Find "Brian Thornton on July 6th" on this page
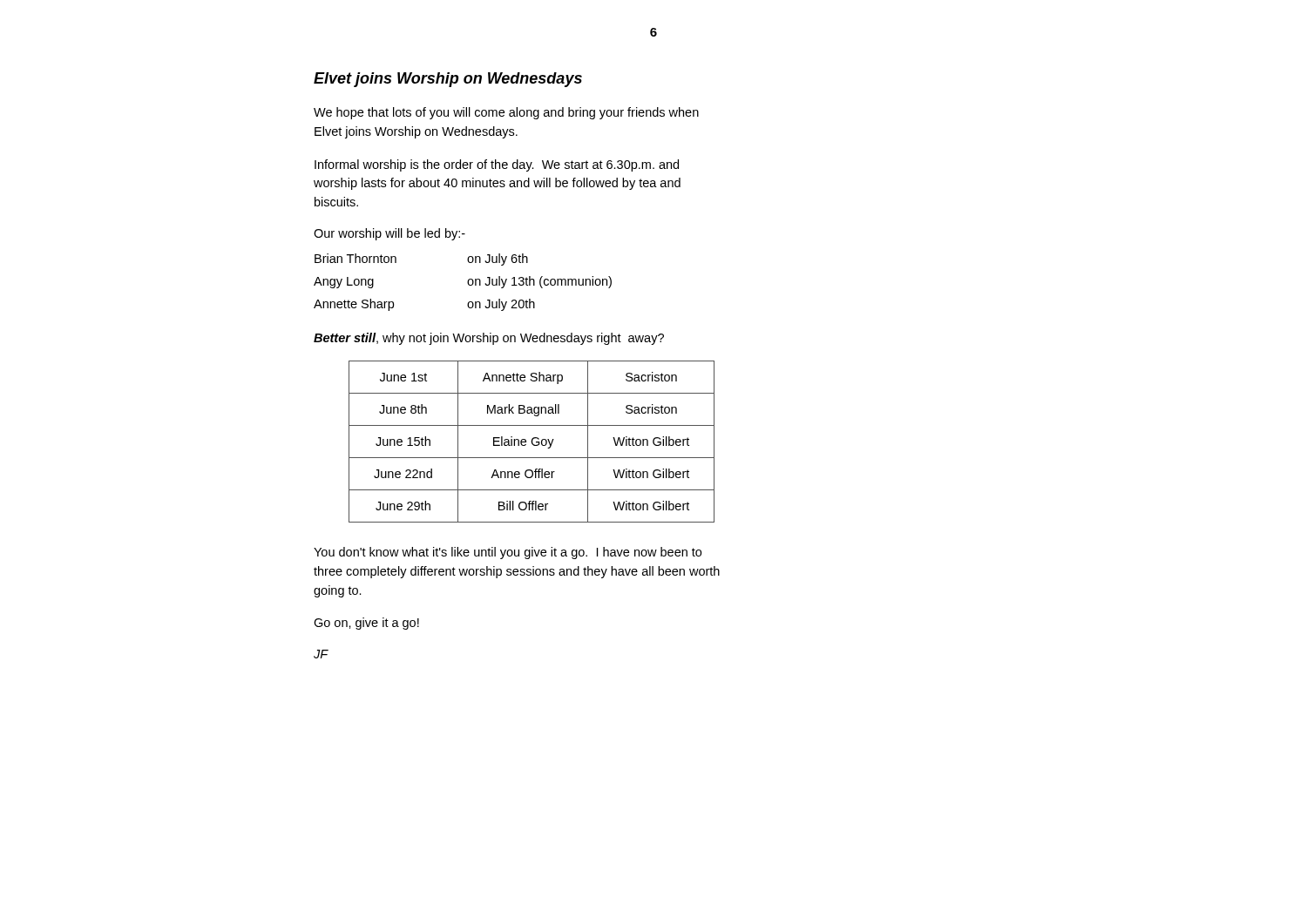1307x924 pixels. [356, 259]
